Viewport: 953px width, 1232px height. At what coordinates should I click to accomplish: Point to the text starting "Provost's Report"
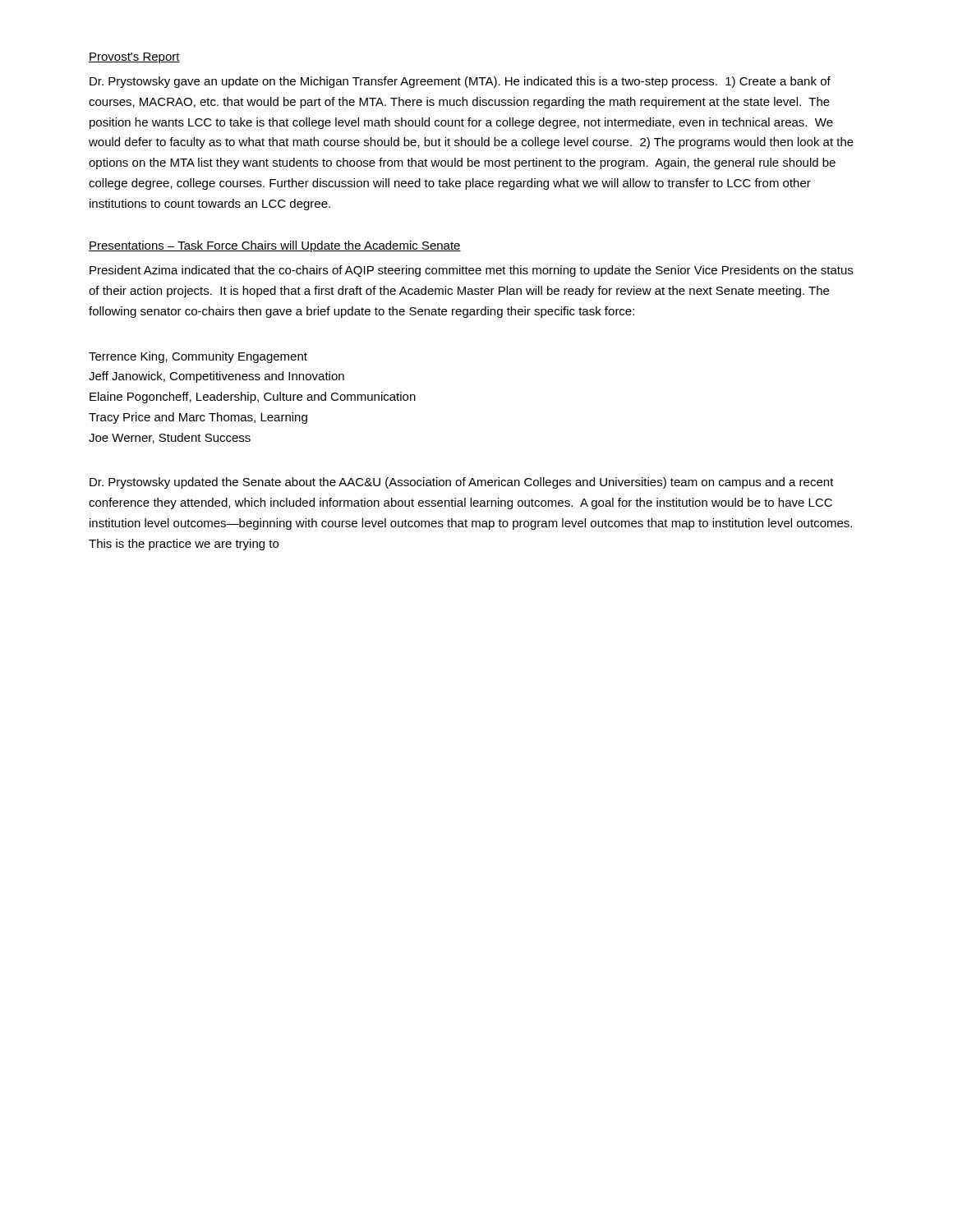pos(134,56)
